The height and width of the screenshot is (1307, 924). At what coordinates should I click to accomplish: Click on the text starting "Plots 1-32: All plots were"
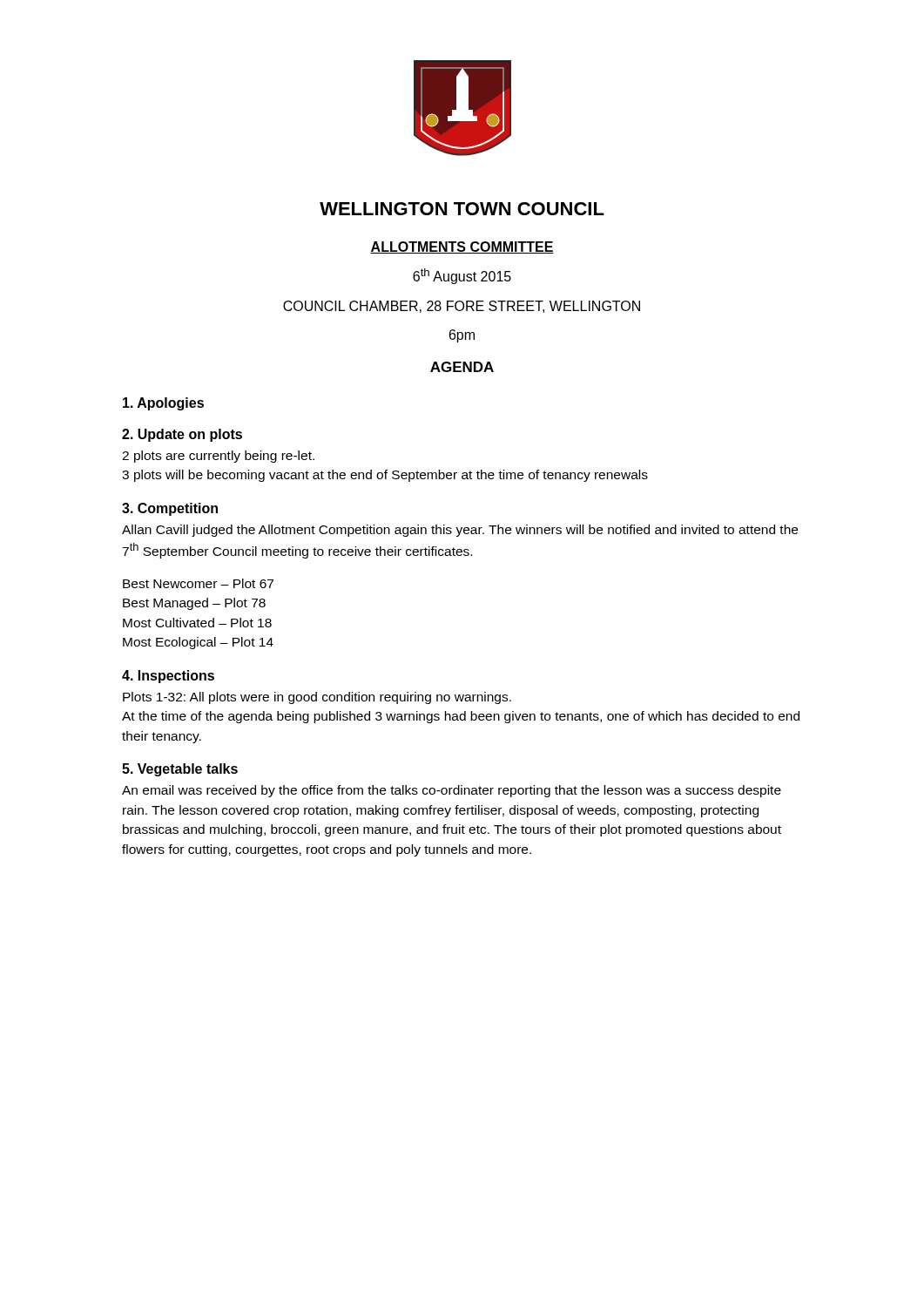click(461, 716)
